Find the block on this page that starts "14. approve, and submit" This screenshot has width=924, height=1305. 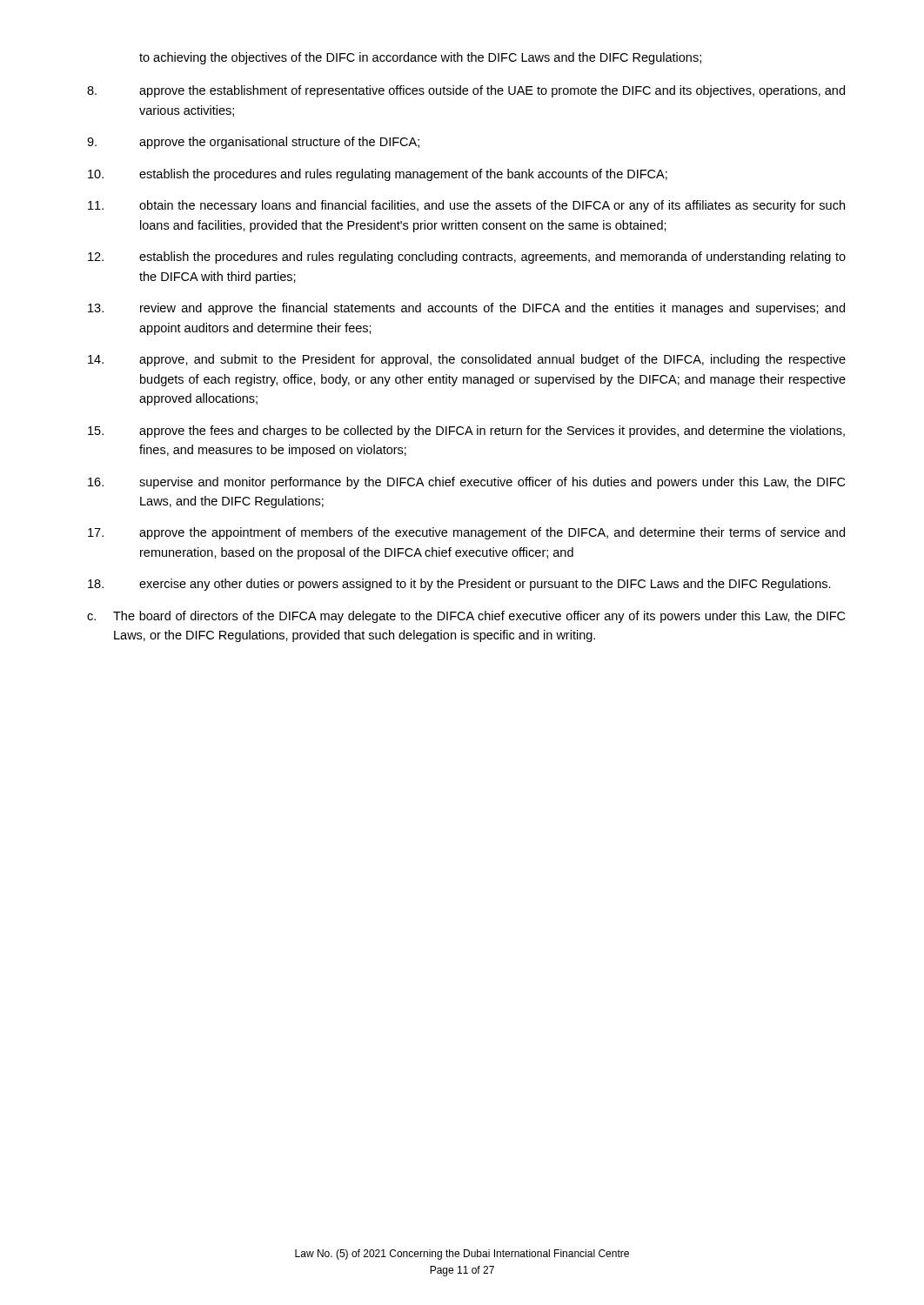click(x=466, y=379)
